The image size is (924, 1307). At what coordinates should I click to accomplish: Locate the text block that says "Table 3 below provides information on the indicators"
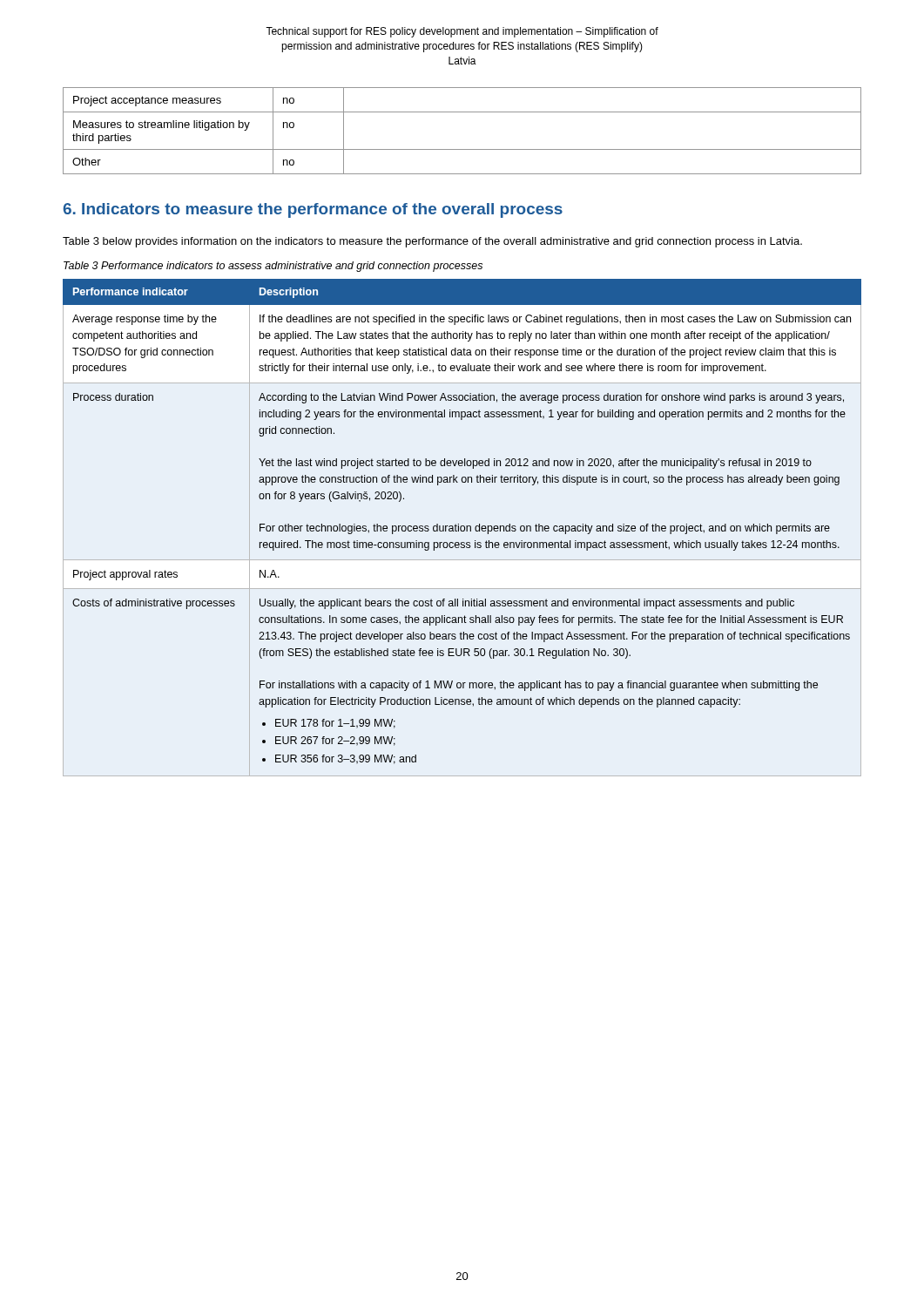pyautogui.click(x=433, y=241)
